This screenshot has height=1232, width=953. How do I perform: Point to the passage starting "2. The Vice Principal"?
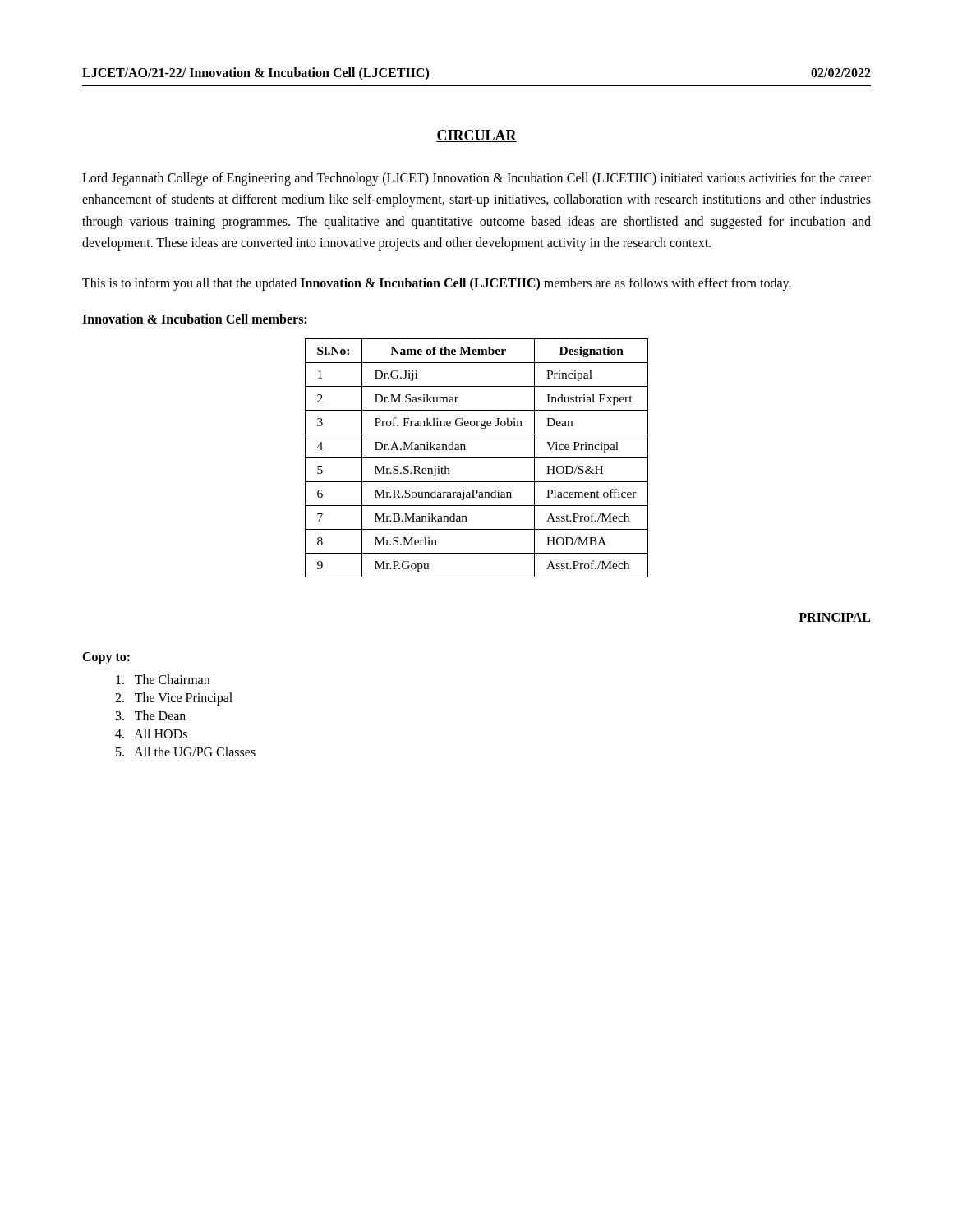[x=174, y=698]
